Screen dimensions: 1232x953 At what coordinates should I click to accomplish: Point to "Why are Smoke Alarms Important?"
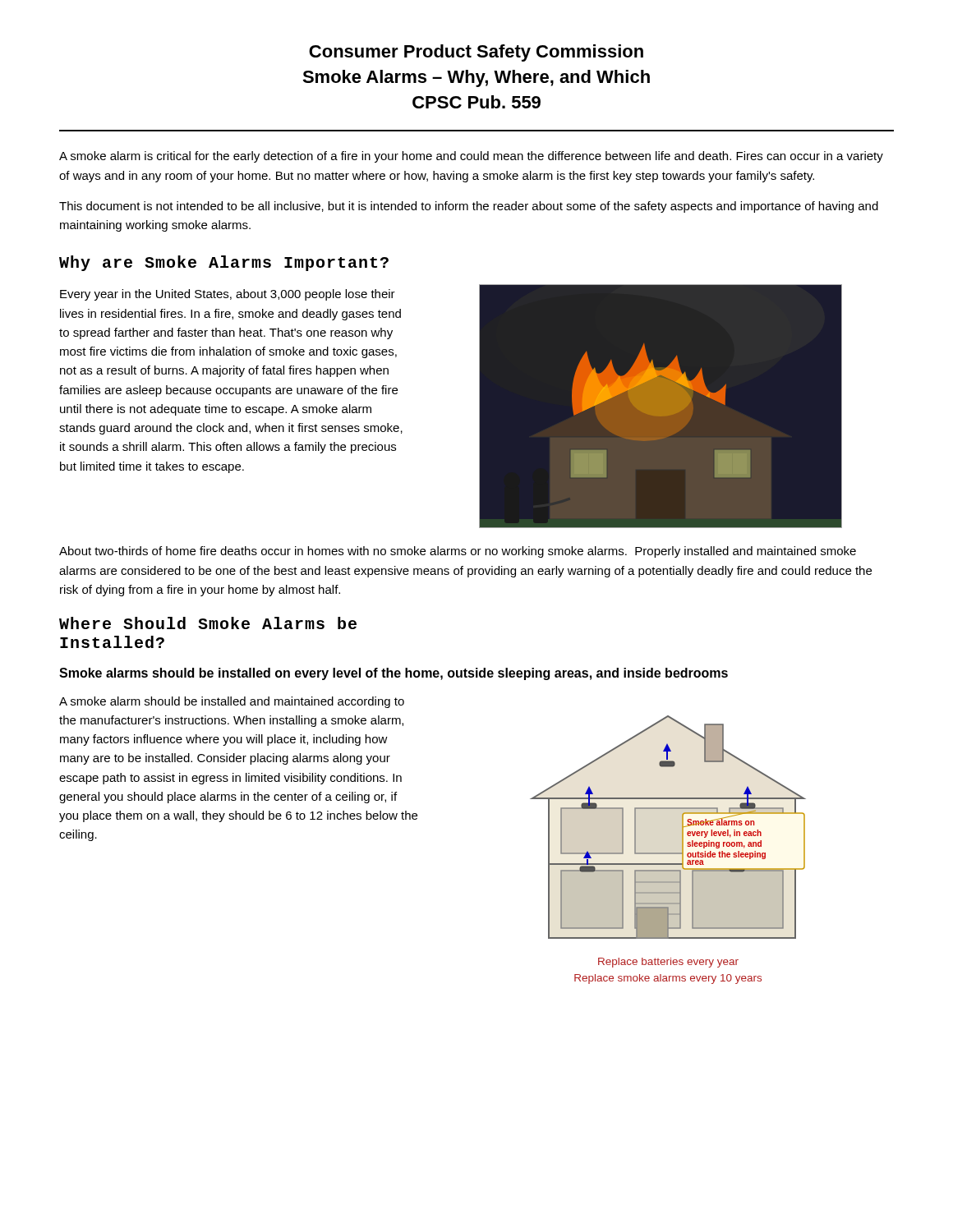coord(225,264)
